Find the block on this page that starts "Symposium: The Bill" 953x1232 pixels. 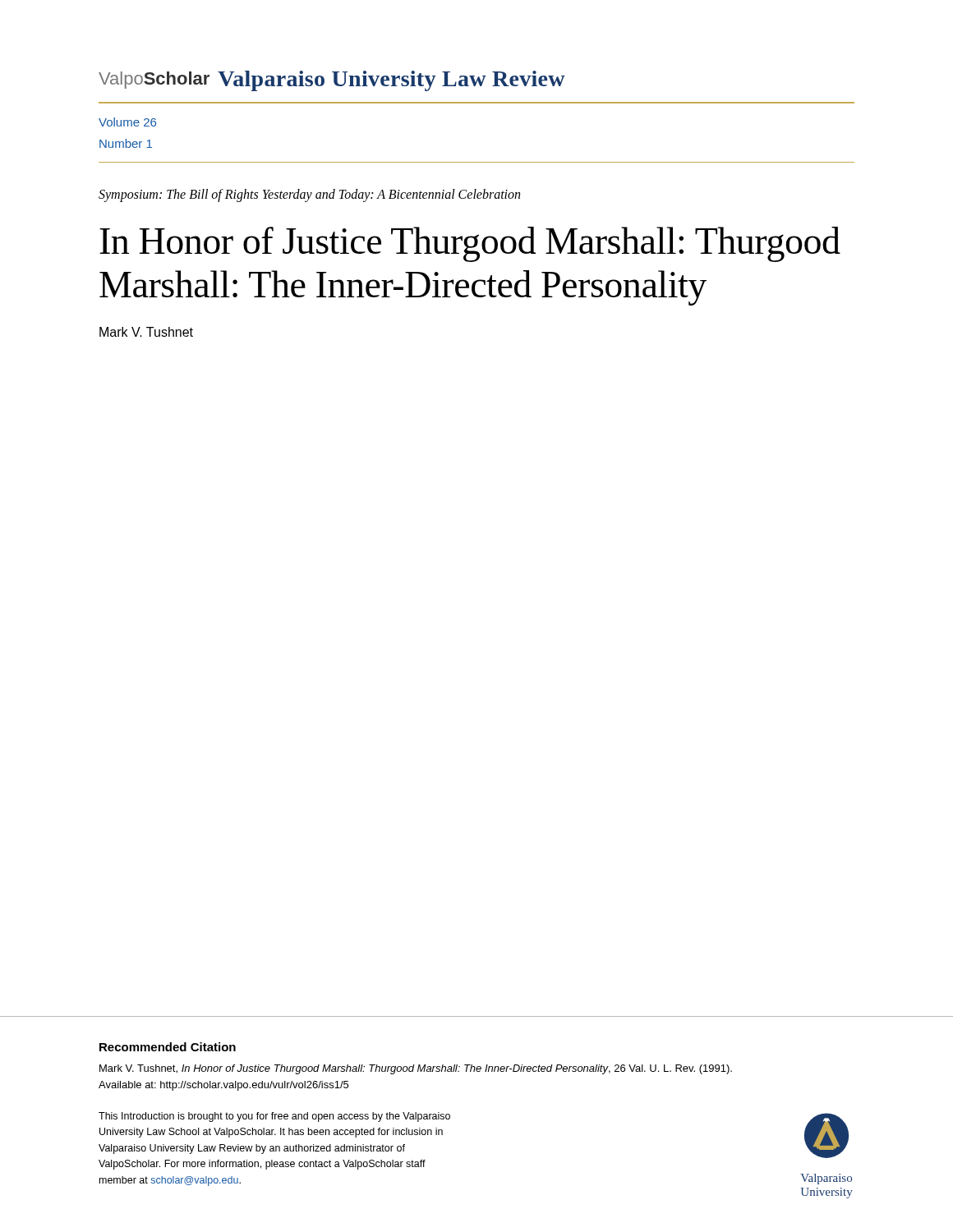coord(310,194)
